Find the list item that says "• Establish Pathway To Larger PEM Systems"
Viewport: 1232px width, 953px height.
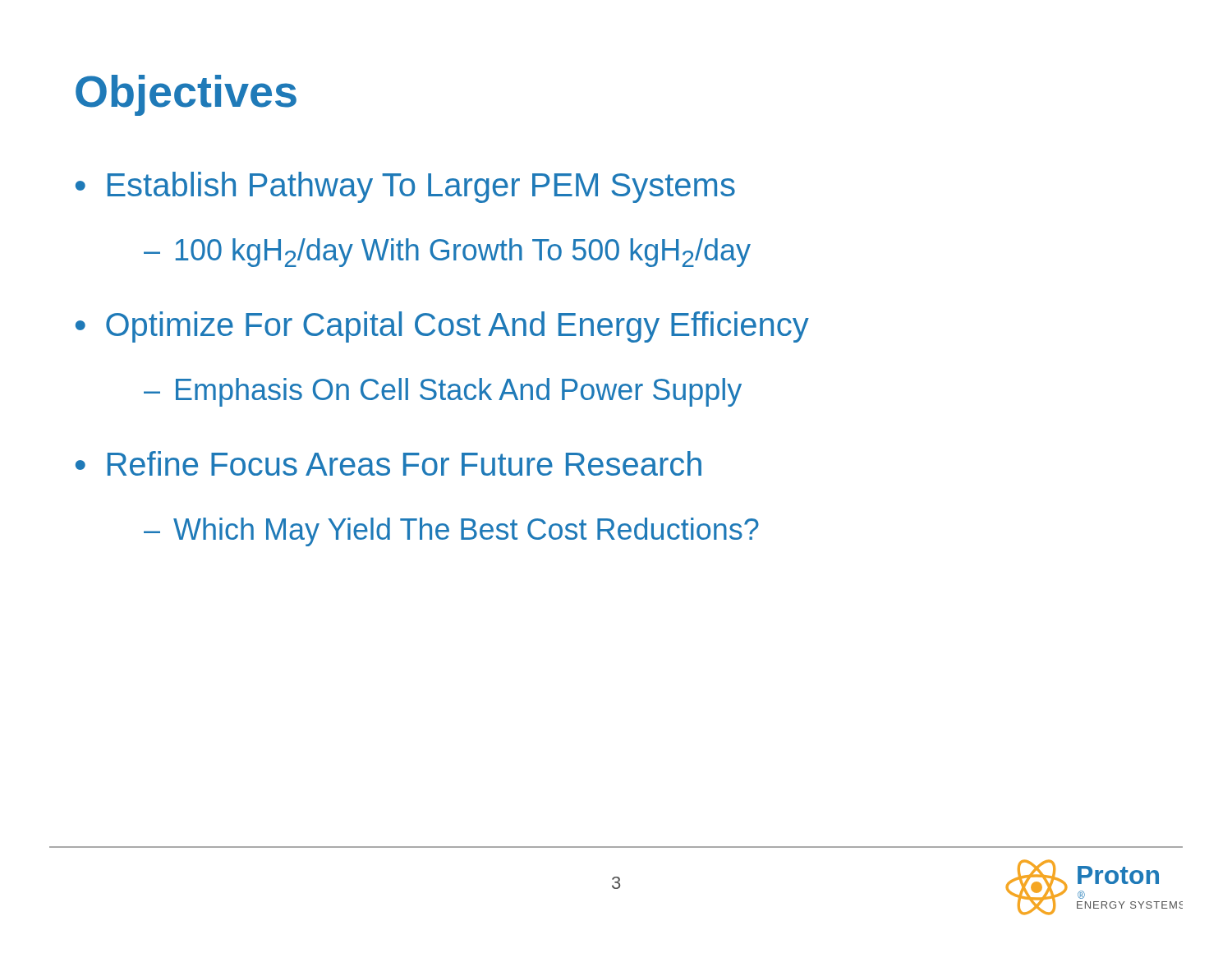pyautogui.click(x=405, y=186)
